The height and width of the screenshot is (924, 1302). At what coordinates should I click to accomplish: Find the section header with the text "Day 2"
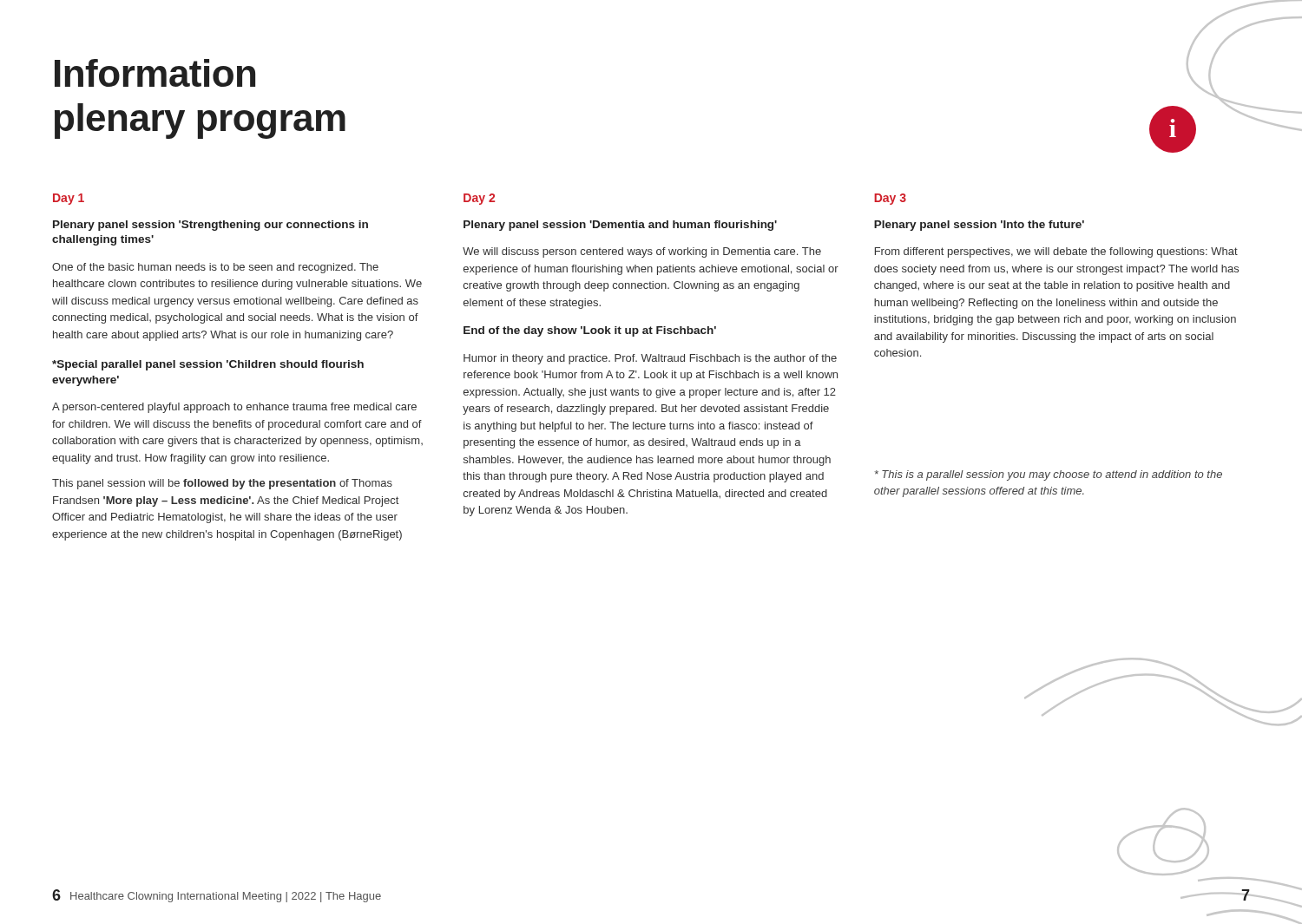[x=479, y=198]
